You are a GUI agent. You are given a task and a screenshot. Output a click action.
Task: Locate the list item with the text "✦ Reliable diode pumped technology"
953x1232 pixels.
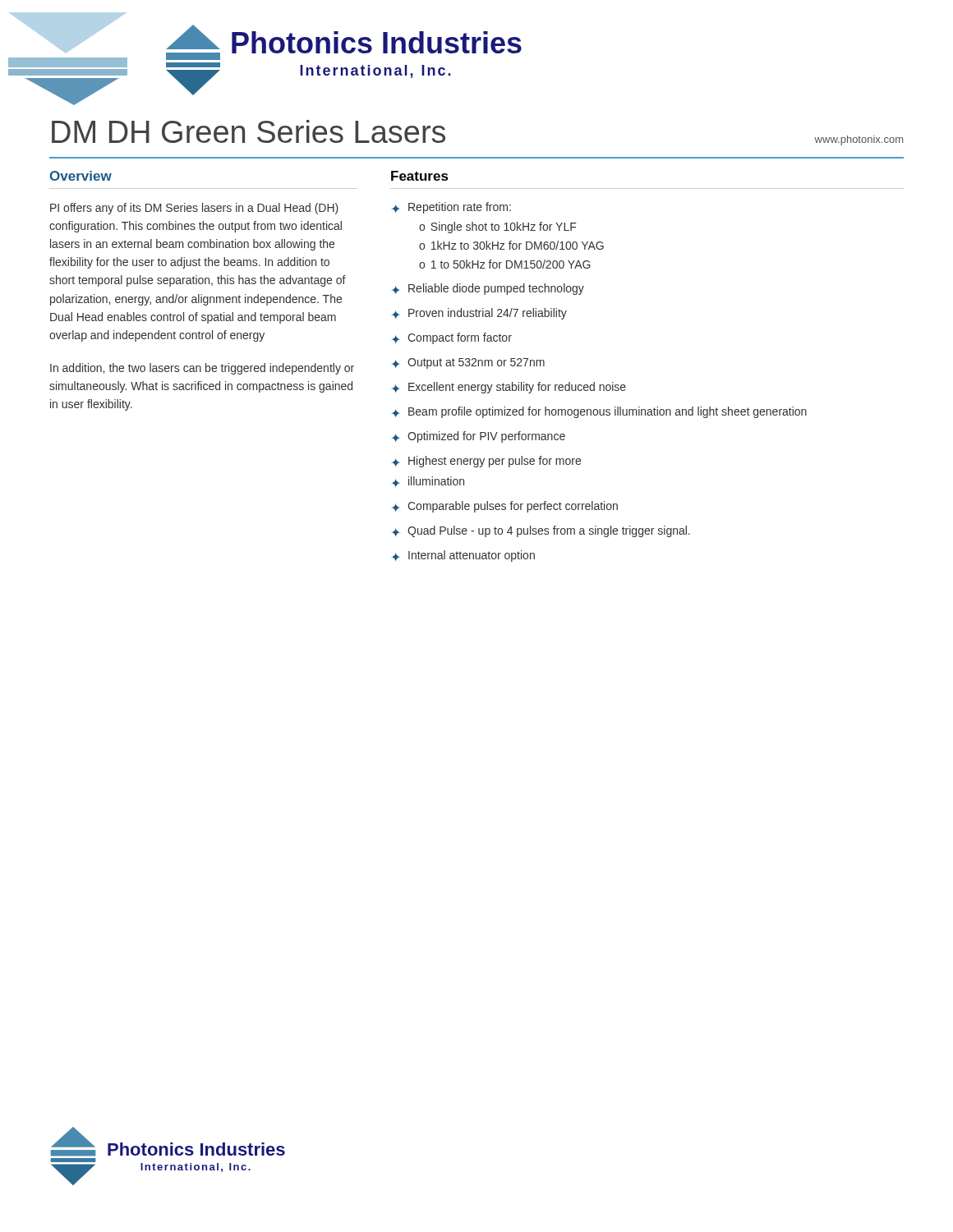coord(487,290)
